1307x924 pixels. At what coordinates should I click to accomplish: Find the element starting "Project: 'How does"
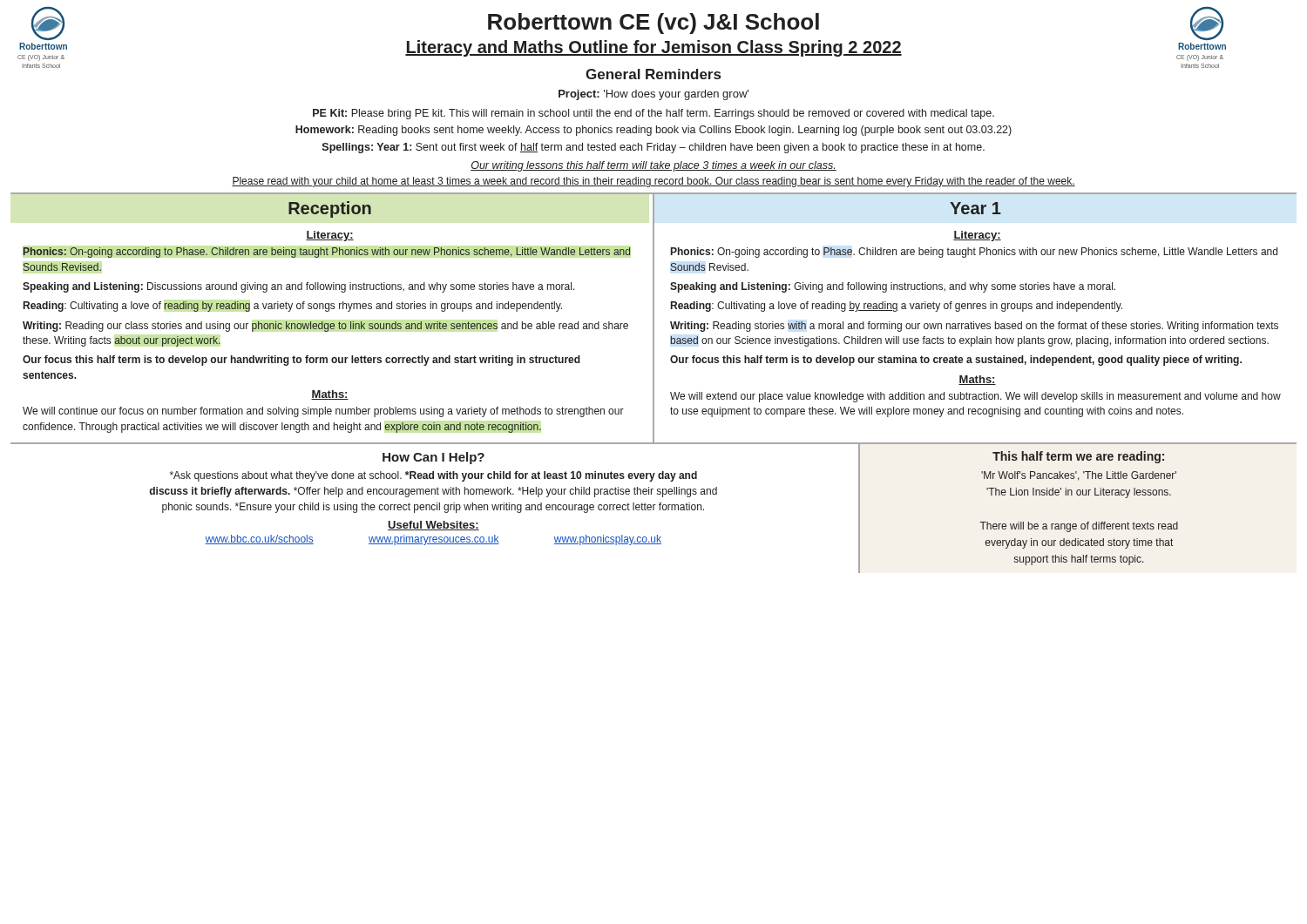654,94
